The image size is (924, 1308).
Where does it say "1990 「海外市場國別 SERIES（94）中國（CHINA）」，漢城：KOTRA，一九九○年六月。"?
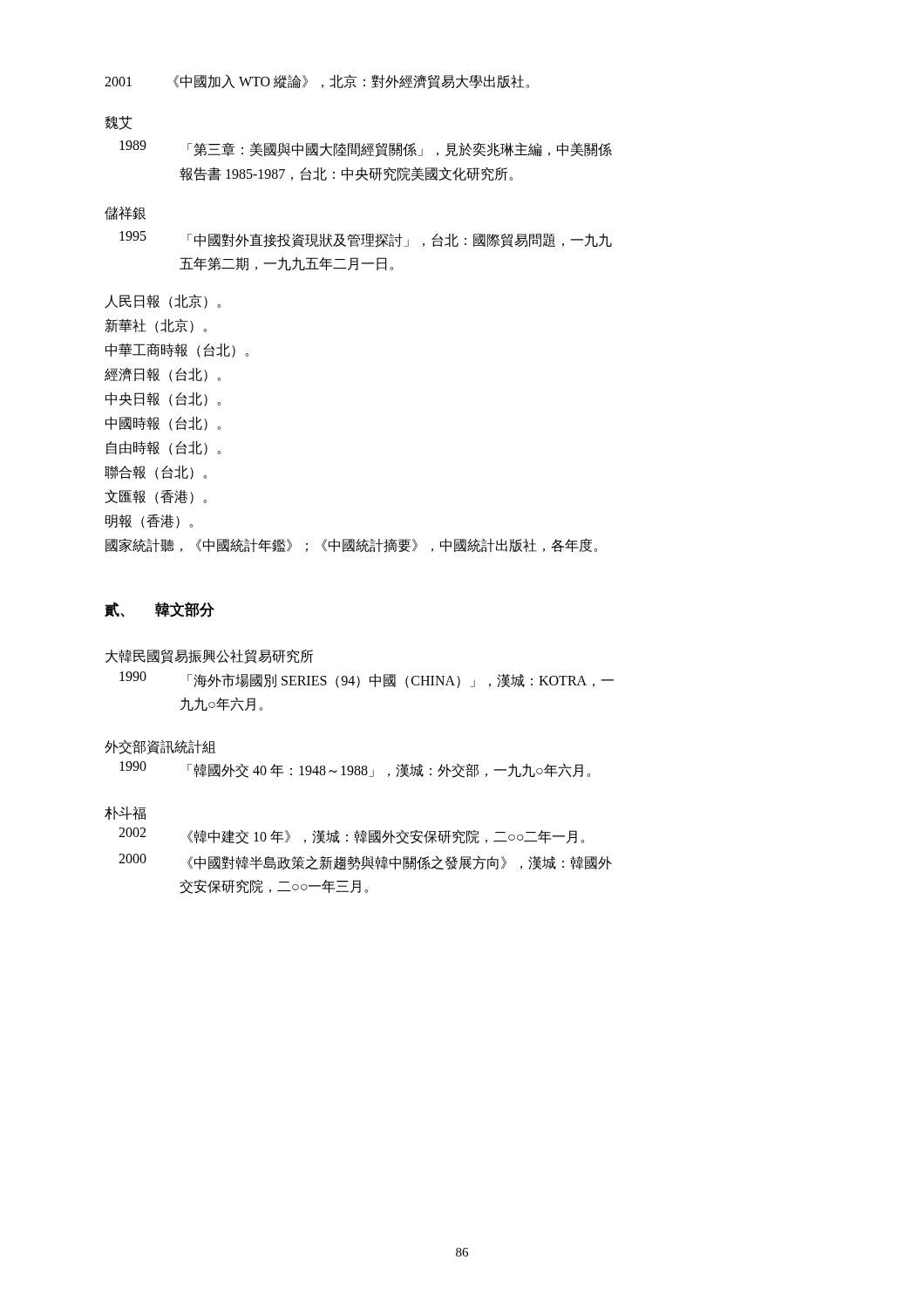(462, 692)
